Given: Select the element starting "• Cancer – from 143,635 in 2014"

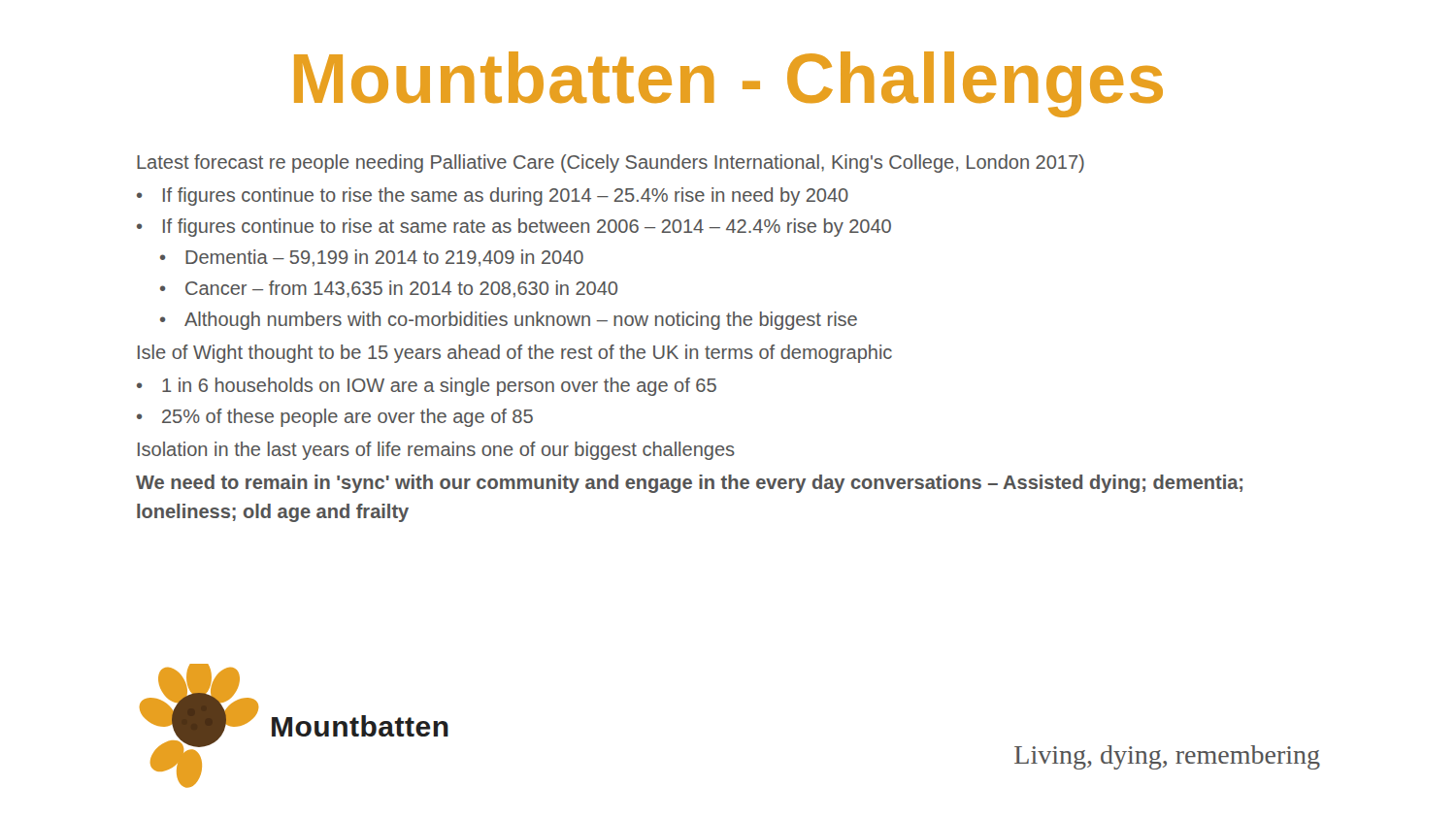Looking at the screenshot, I should pos(389,289).
